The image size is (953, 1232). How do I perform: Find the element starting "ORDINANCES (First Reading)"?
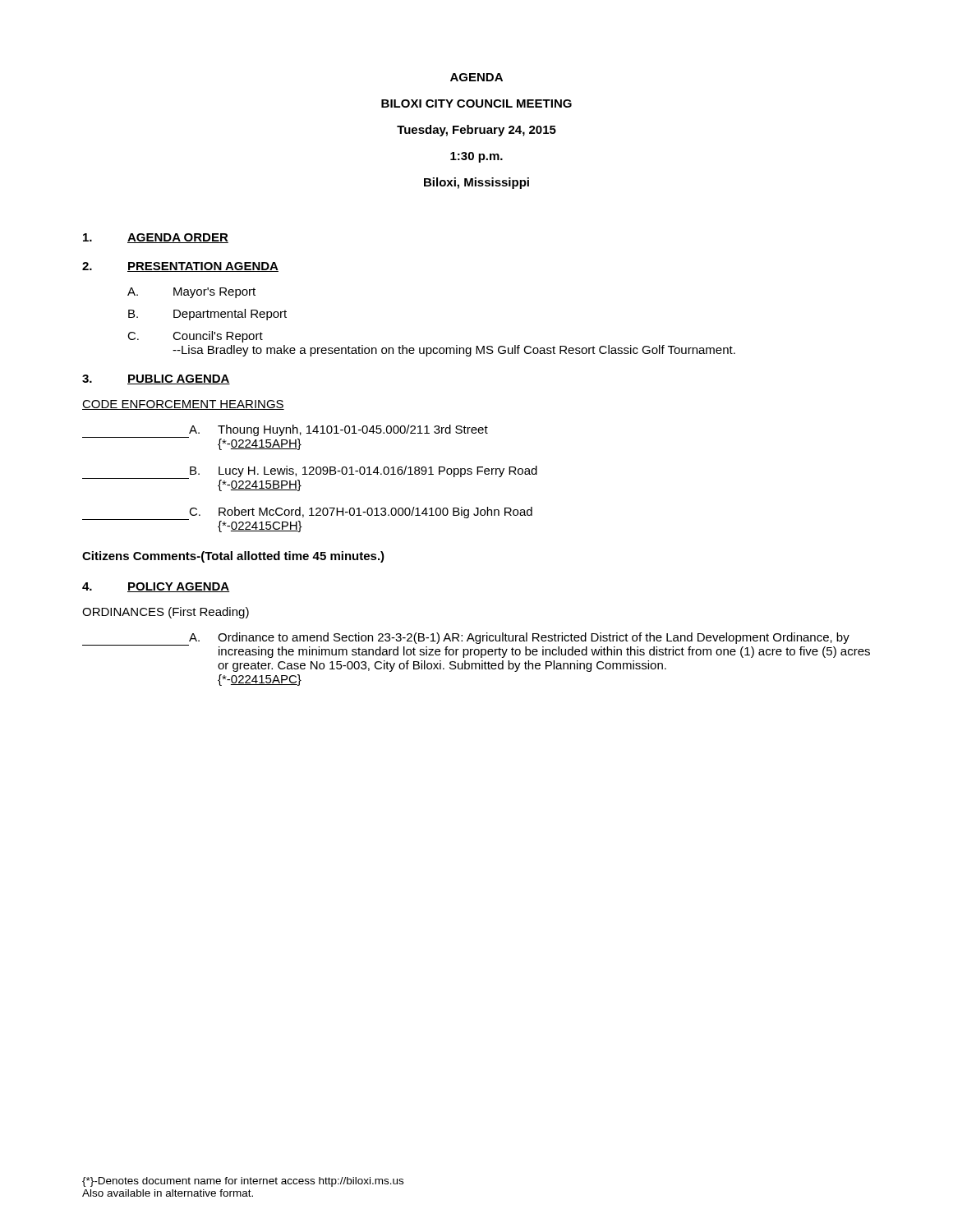click(x=166, y=612)
